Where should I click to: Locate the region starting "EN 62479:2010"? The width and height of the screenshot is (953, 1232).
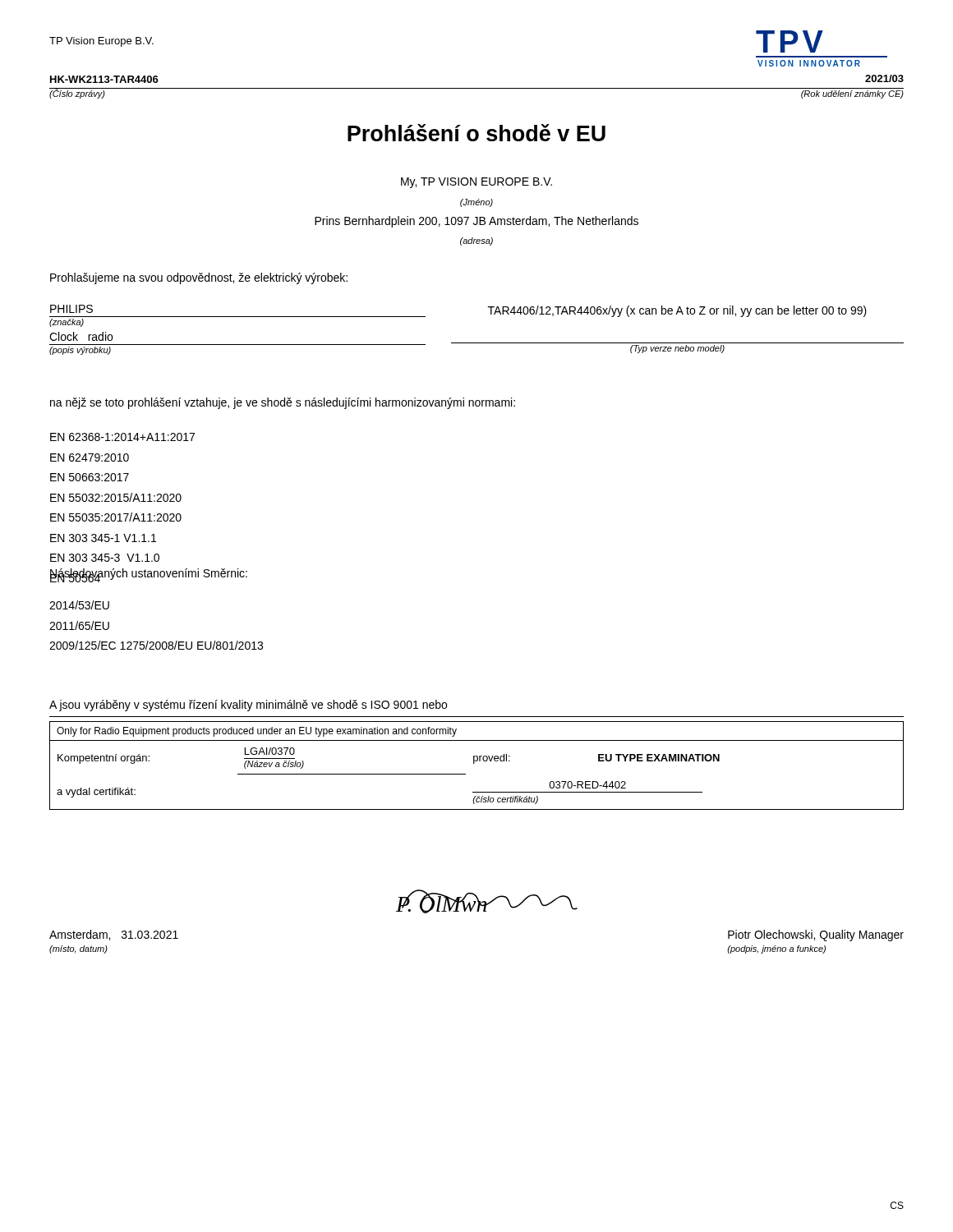pyautogui.click(x=89, y=457)
